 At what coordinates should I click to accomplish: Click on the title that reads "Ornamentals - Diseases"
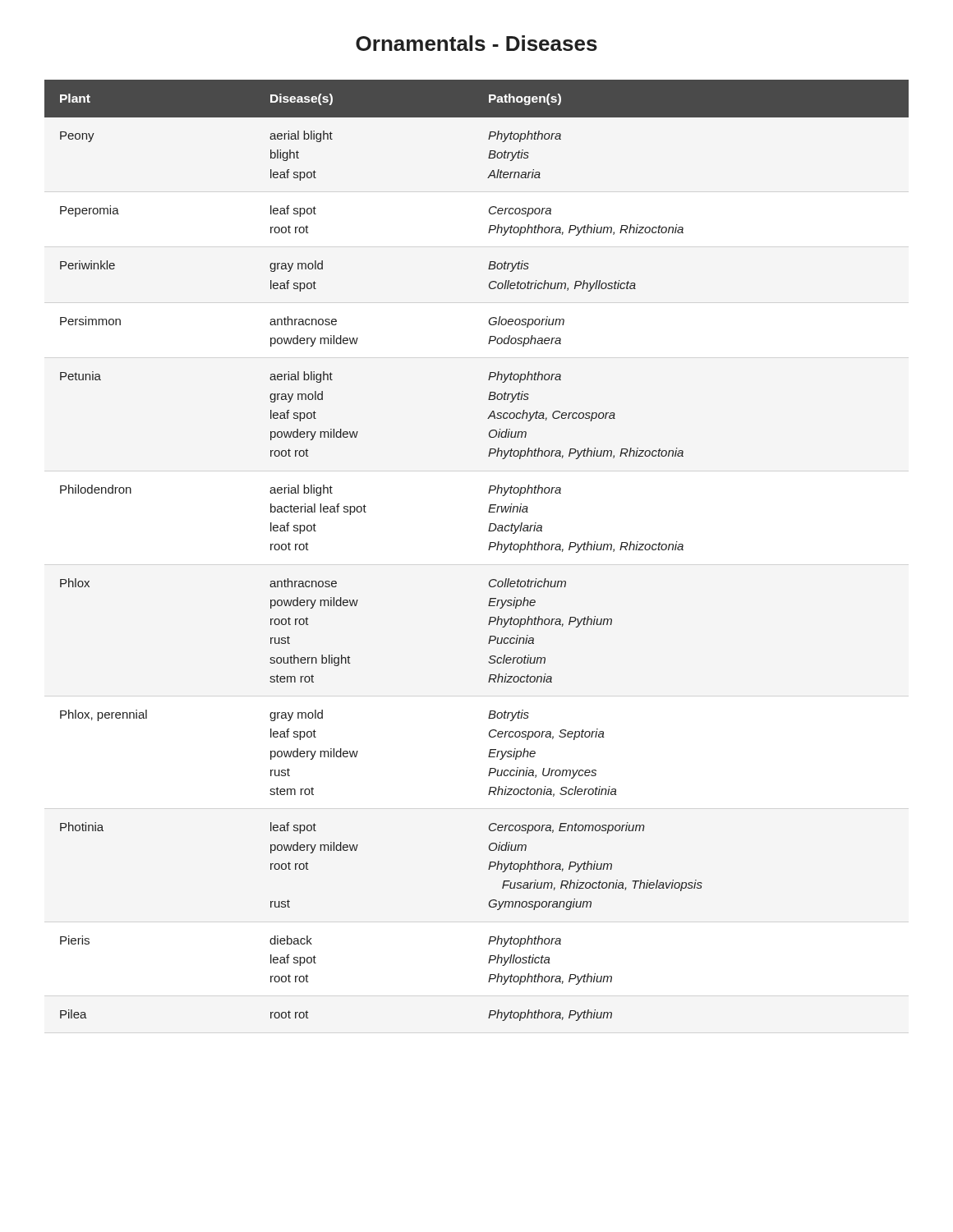[x=476, y=43]
